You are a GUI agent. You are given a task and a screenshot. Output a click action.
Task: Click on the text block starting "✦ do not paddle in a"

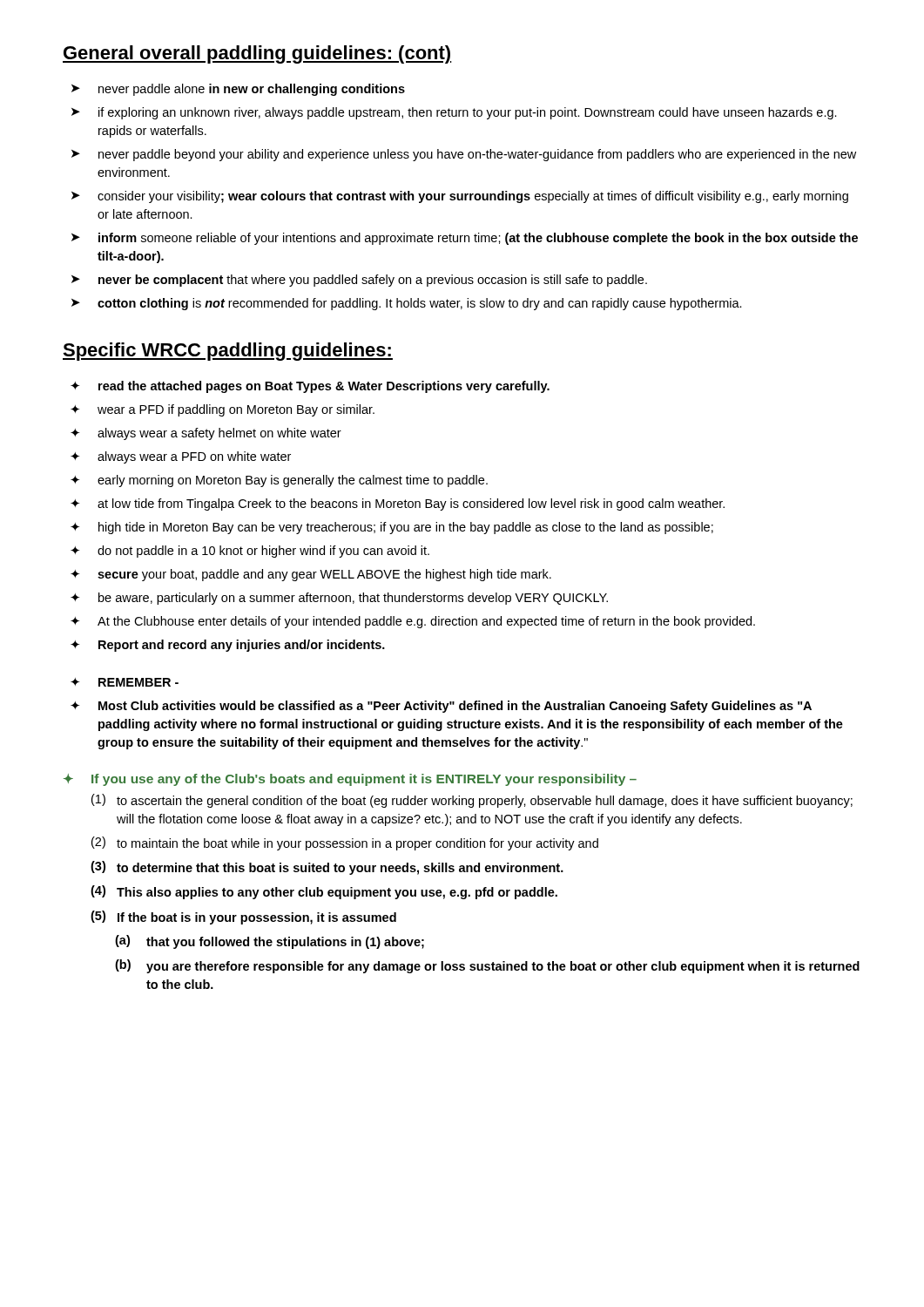[250, 552]
